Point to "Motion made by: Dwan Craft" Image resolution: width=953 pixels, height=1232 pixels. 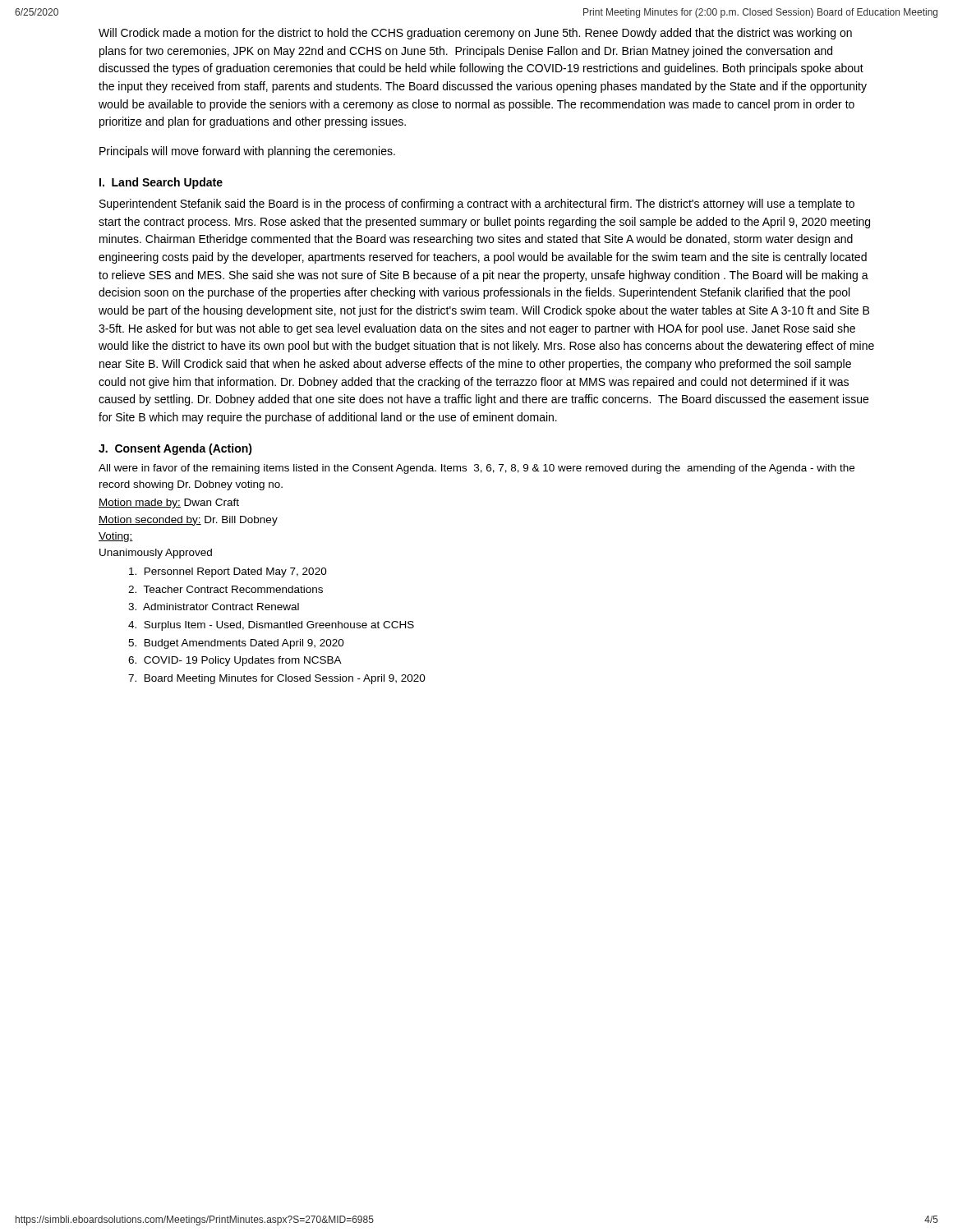point(169,502)
